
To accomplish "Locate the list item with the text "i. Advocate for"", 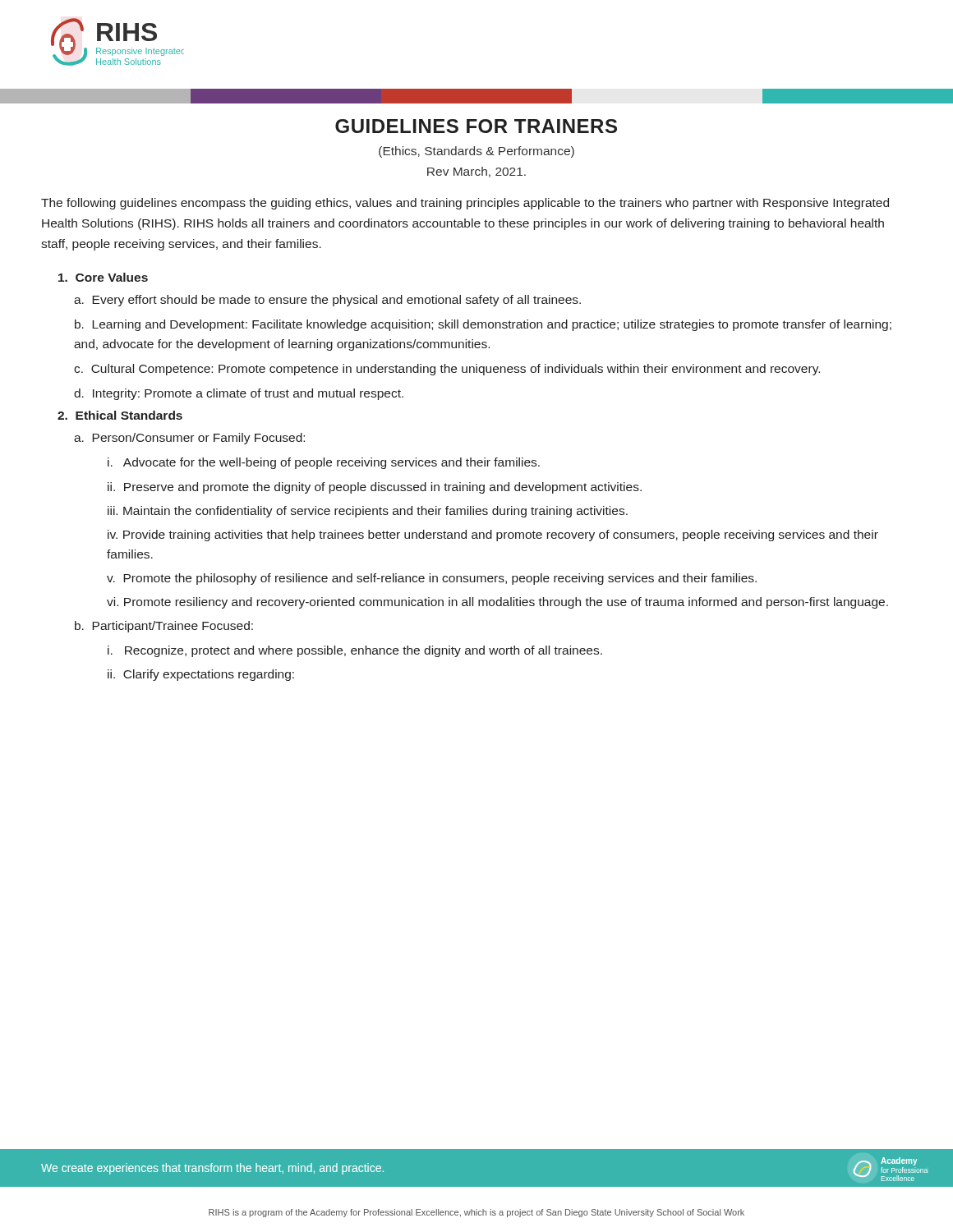I will (x=324, y=462).
